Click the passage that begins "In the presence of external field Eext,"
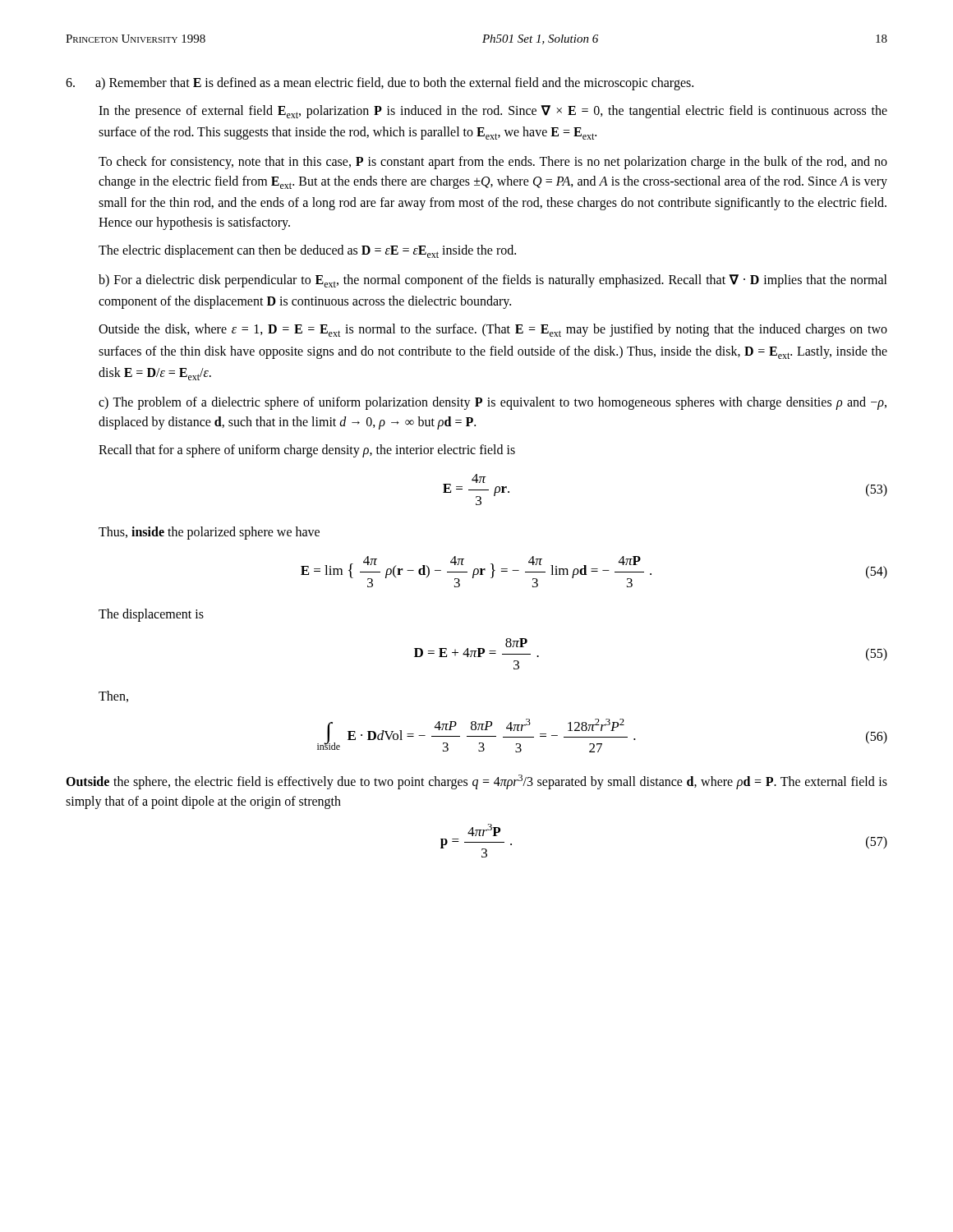This screenshot has height=1232, width=953. tap(493, 123)
